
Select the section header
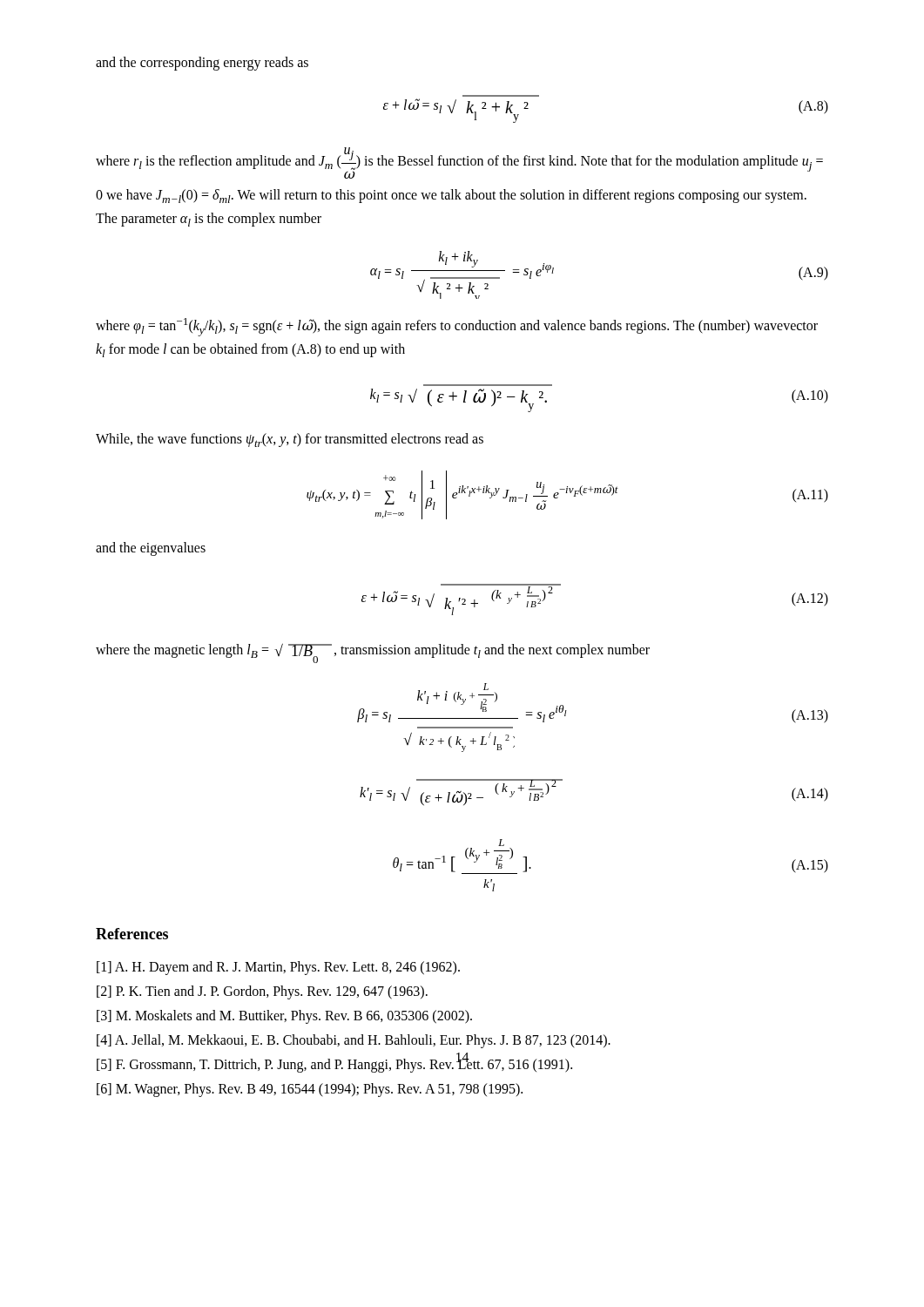coord(132,934)
